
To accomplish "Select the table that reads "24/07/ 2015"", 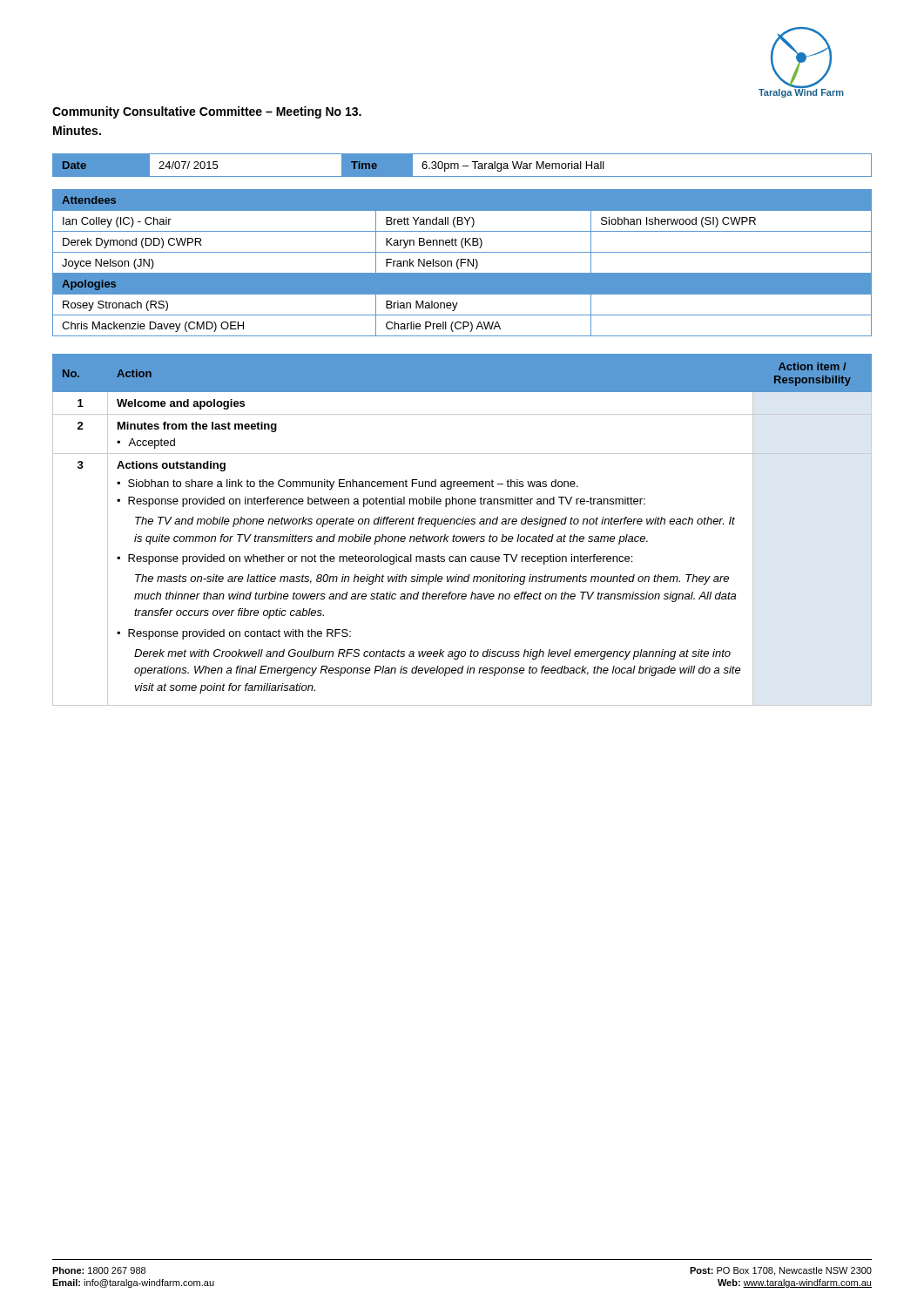I will (462, 165).
